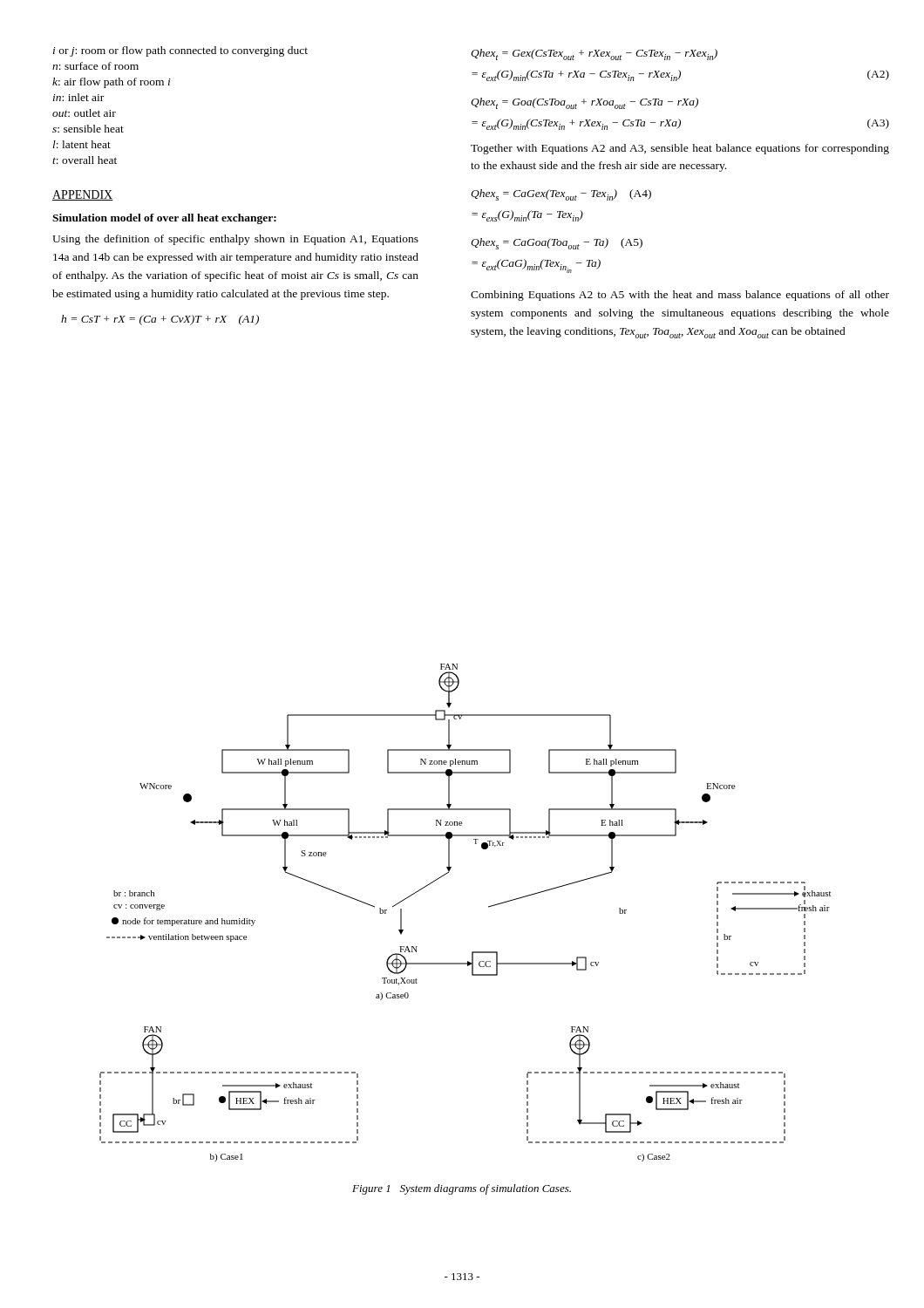Locate the element starting "out: outlet air"

click(x=84, y=113)
